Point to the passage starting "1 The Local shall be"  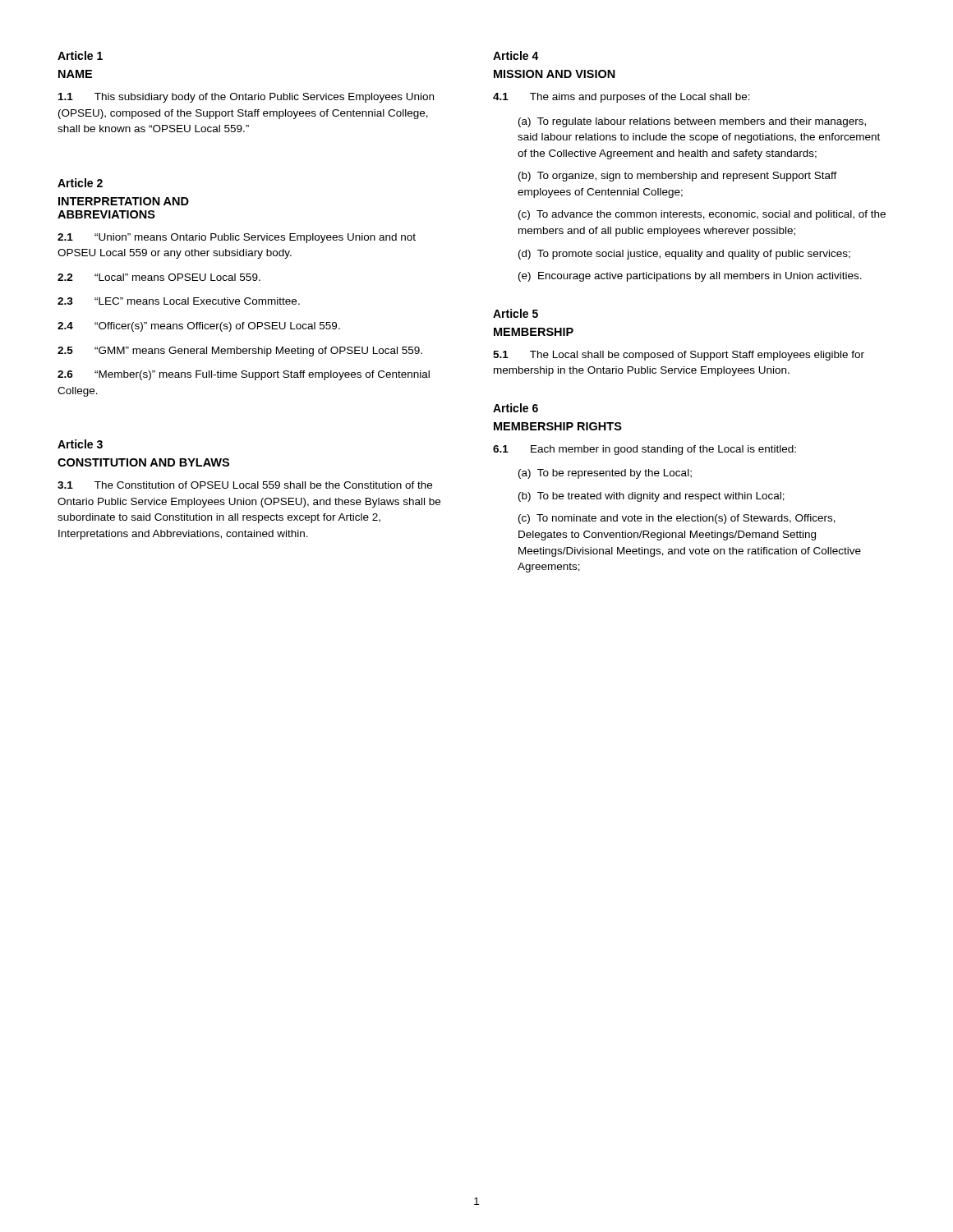tap(679, 362)
